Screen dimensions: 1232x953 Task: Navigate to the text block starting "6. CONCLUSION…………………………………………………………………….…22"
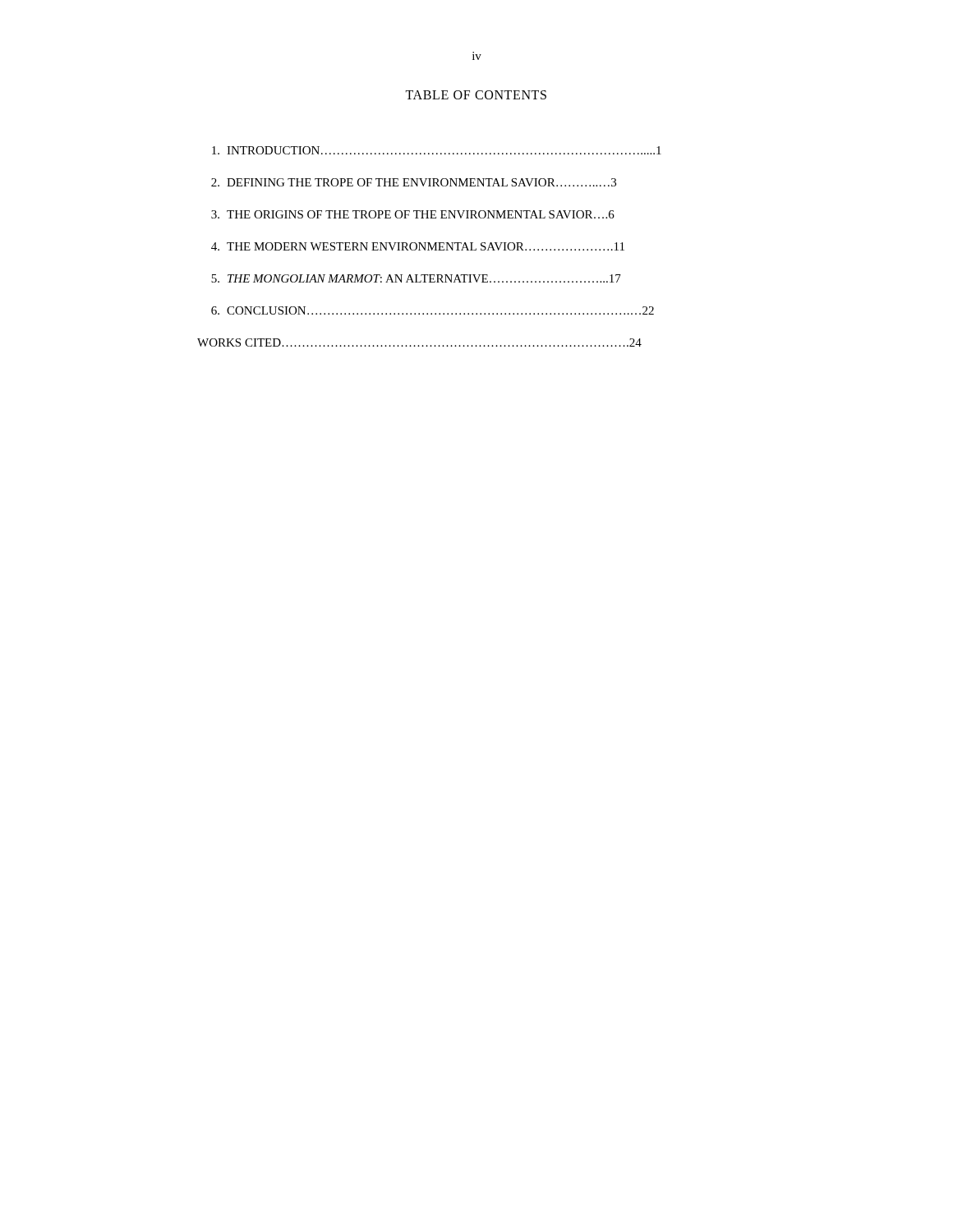point(476,311)
